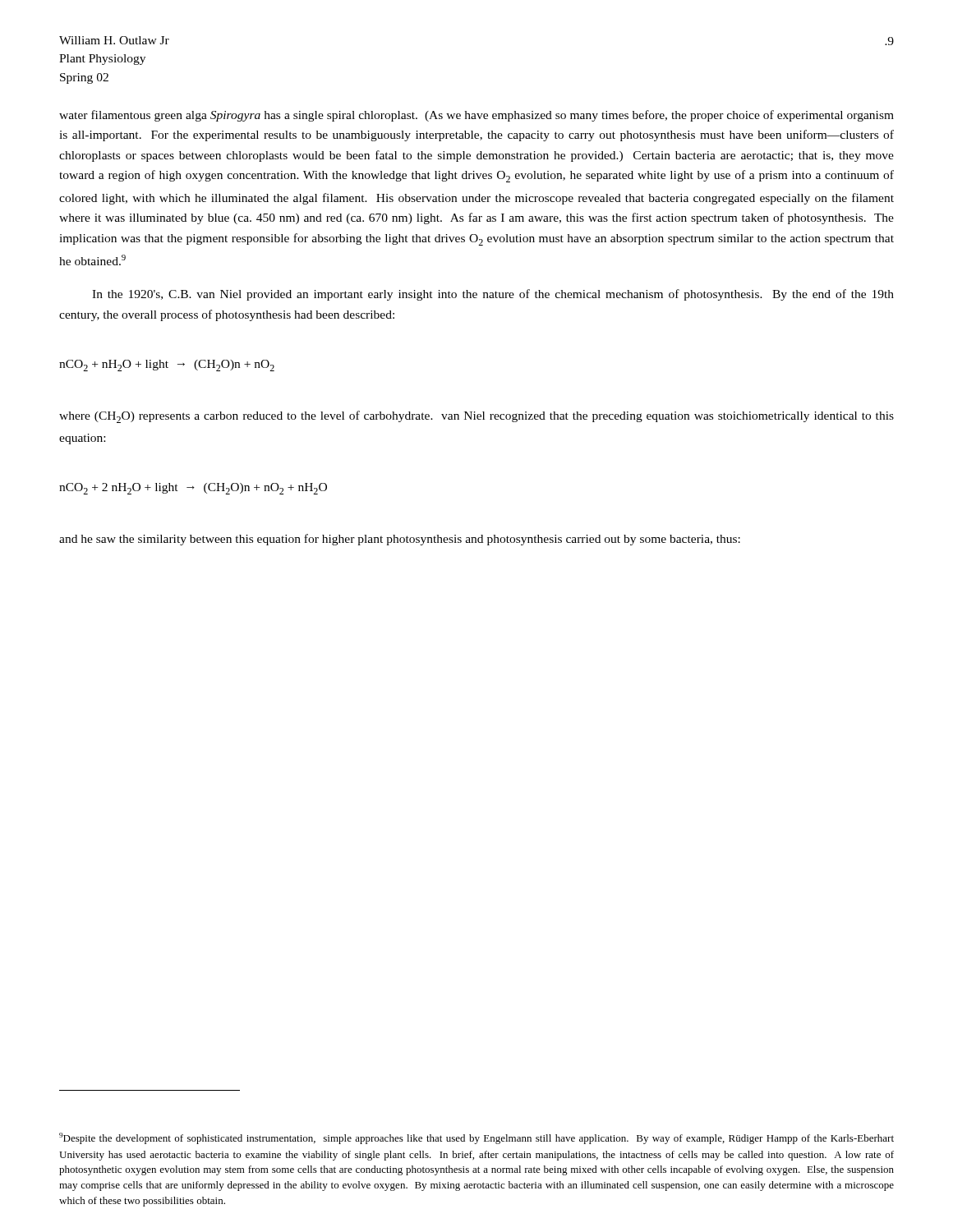Find the text block with the text "water filamentous green alga Spirogyra has"
This screenshot has width=953, height=1232.
coord(476,116)
